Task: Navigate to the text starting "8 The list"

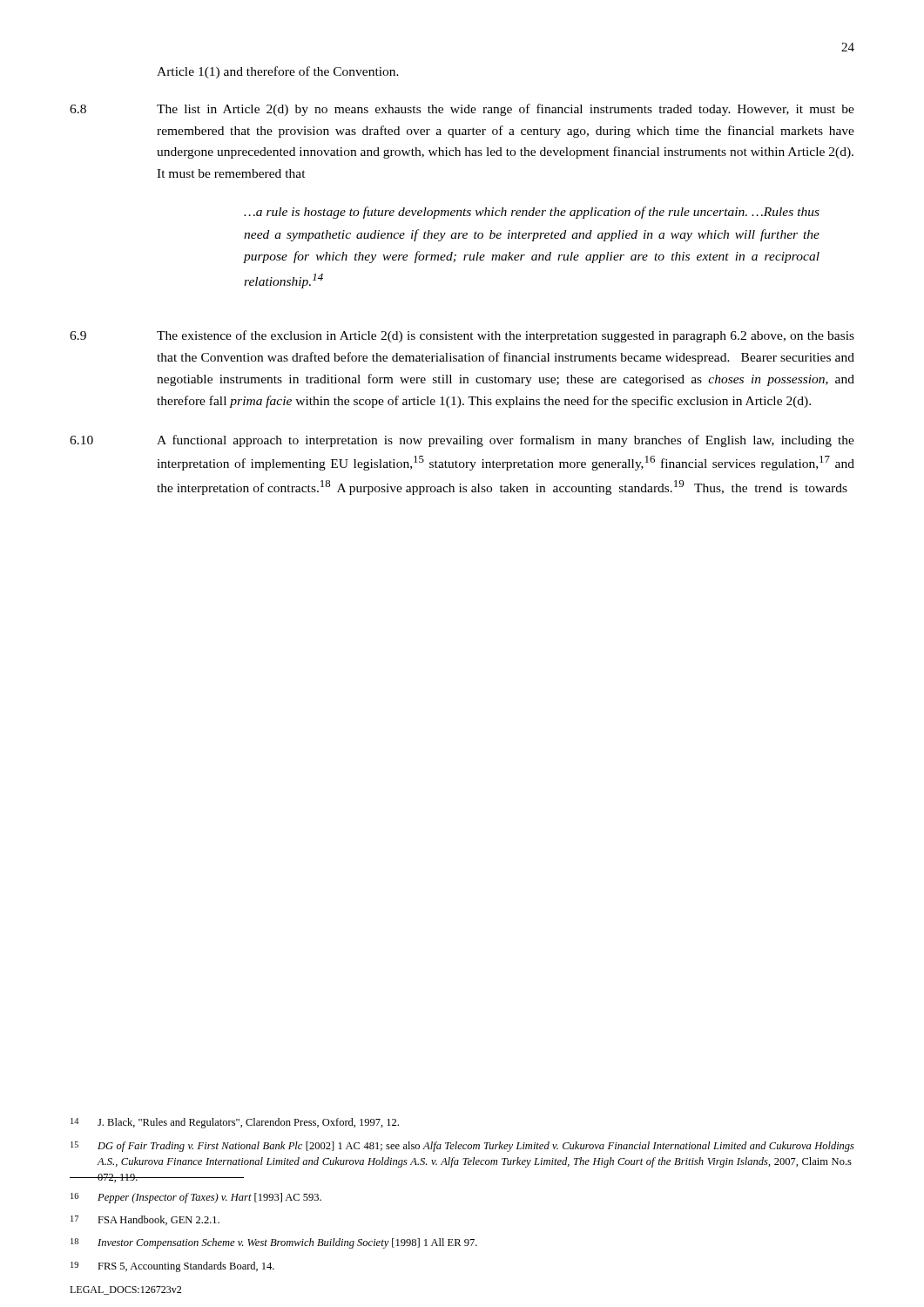Action: click(x=462, y=203)
